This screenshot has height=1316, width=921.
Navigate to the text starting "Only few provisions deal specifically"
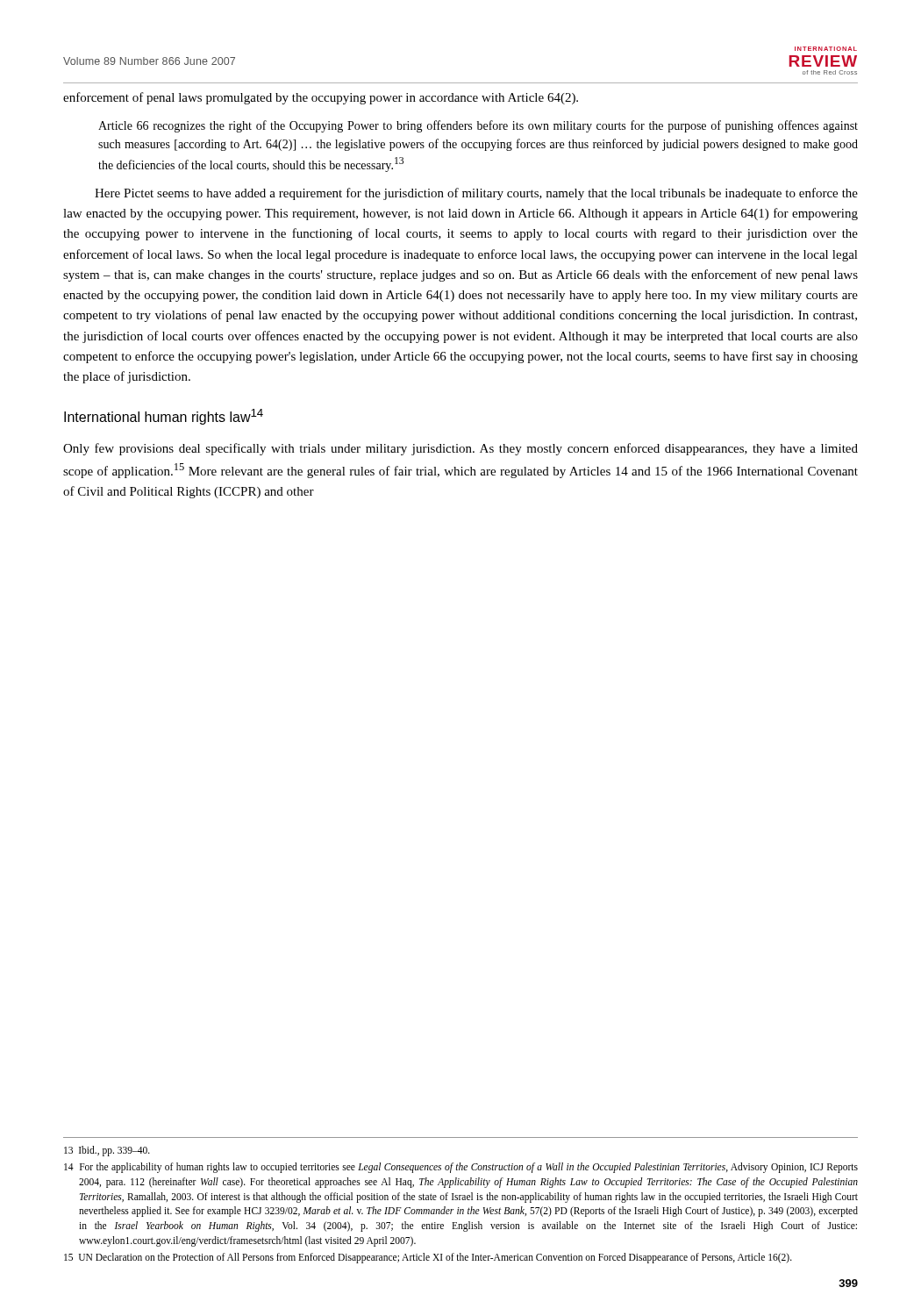click(x=460, y=470)
